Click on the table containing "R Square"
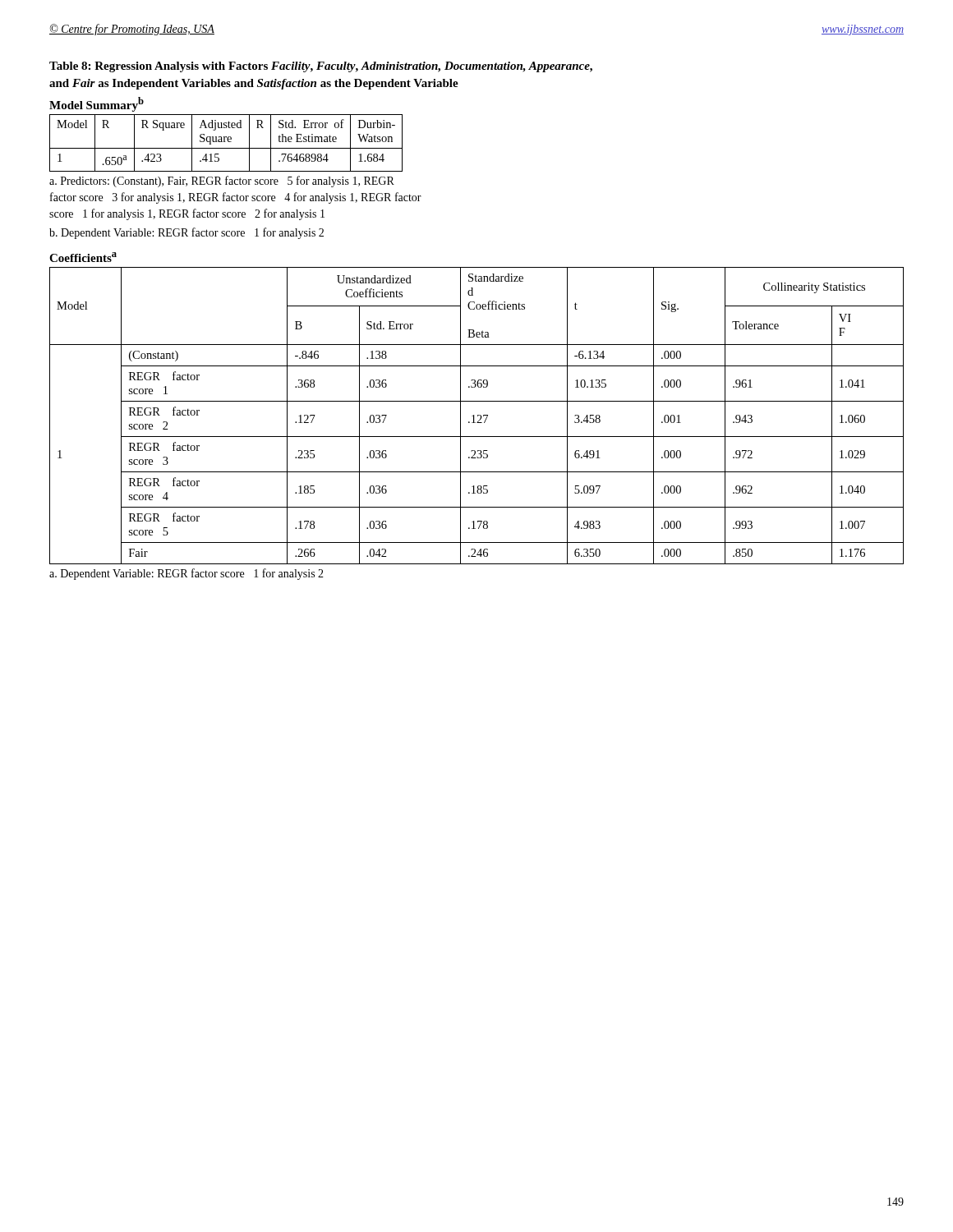The image size is (953, 1232). click(x=476, y=143)
